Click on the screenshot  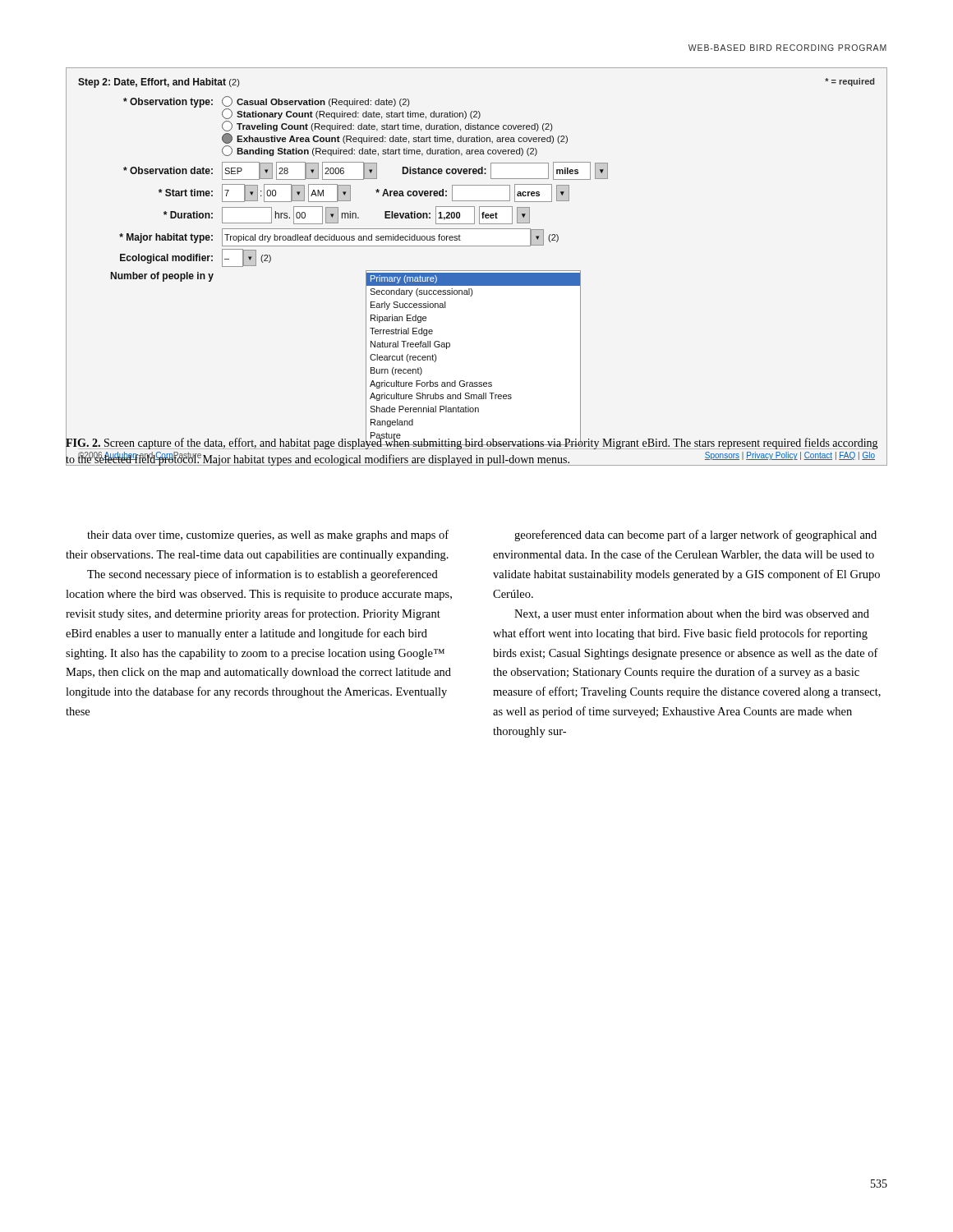pyautogui.click(x=476, y=267)
